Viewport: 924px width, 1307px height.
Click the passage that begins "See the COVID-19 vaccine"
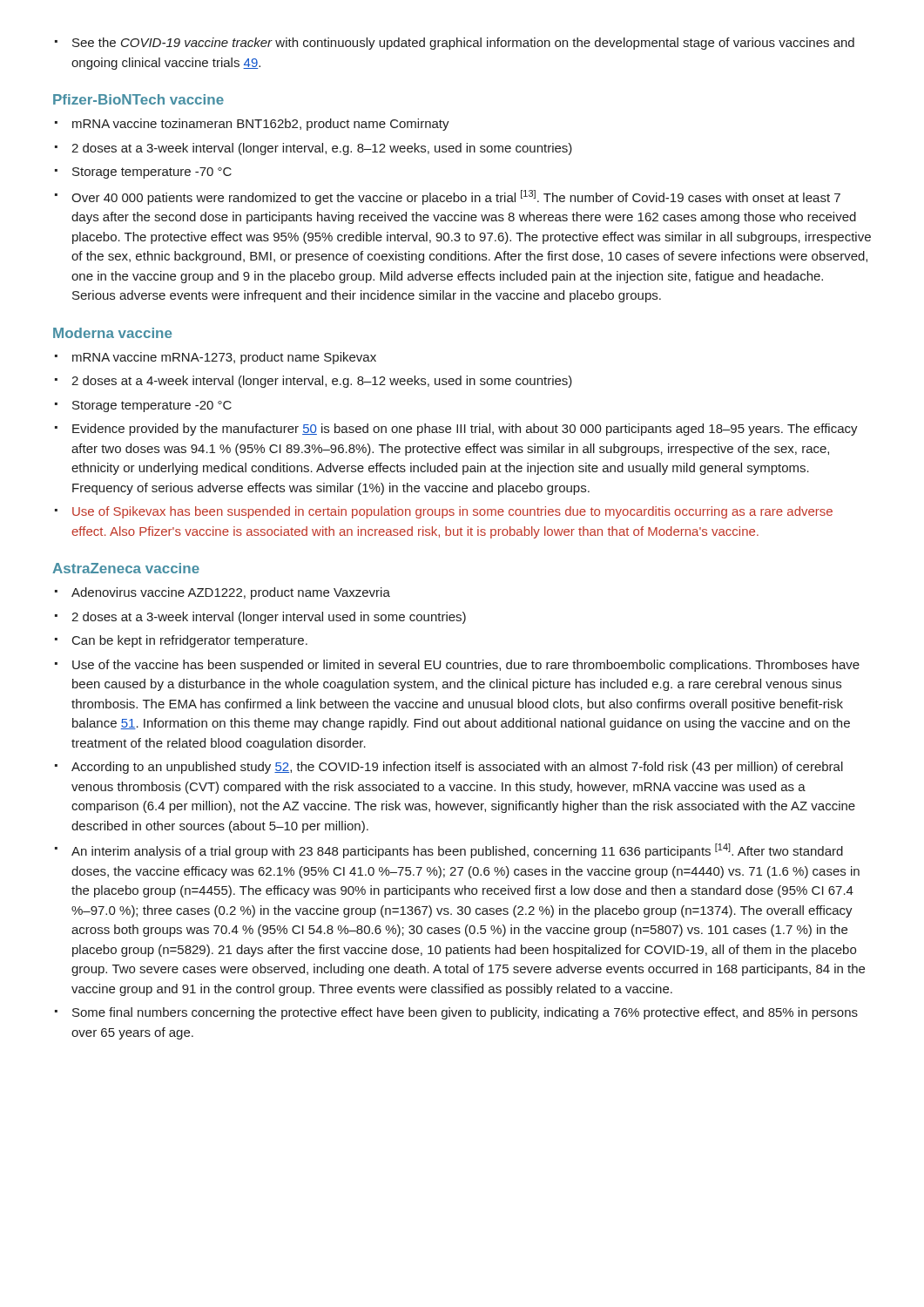click(x=462, y=53)
